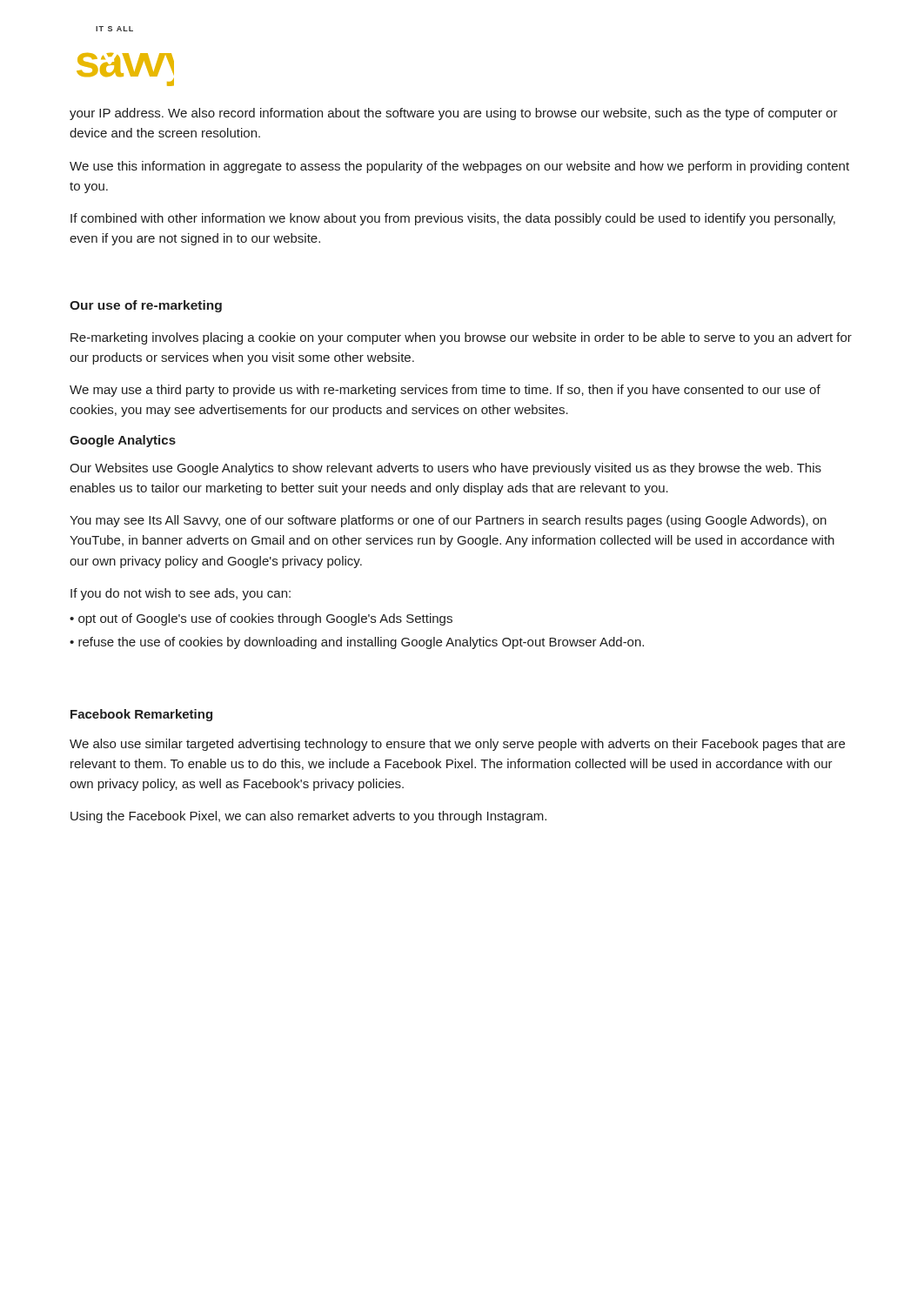
Task: Locate the text block that reads "You may see Its All Savvy, one of"
Action: 452,540
